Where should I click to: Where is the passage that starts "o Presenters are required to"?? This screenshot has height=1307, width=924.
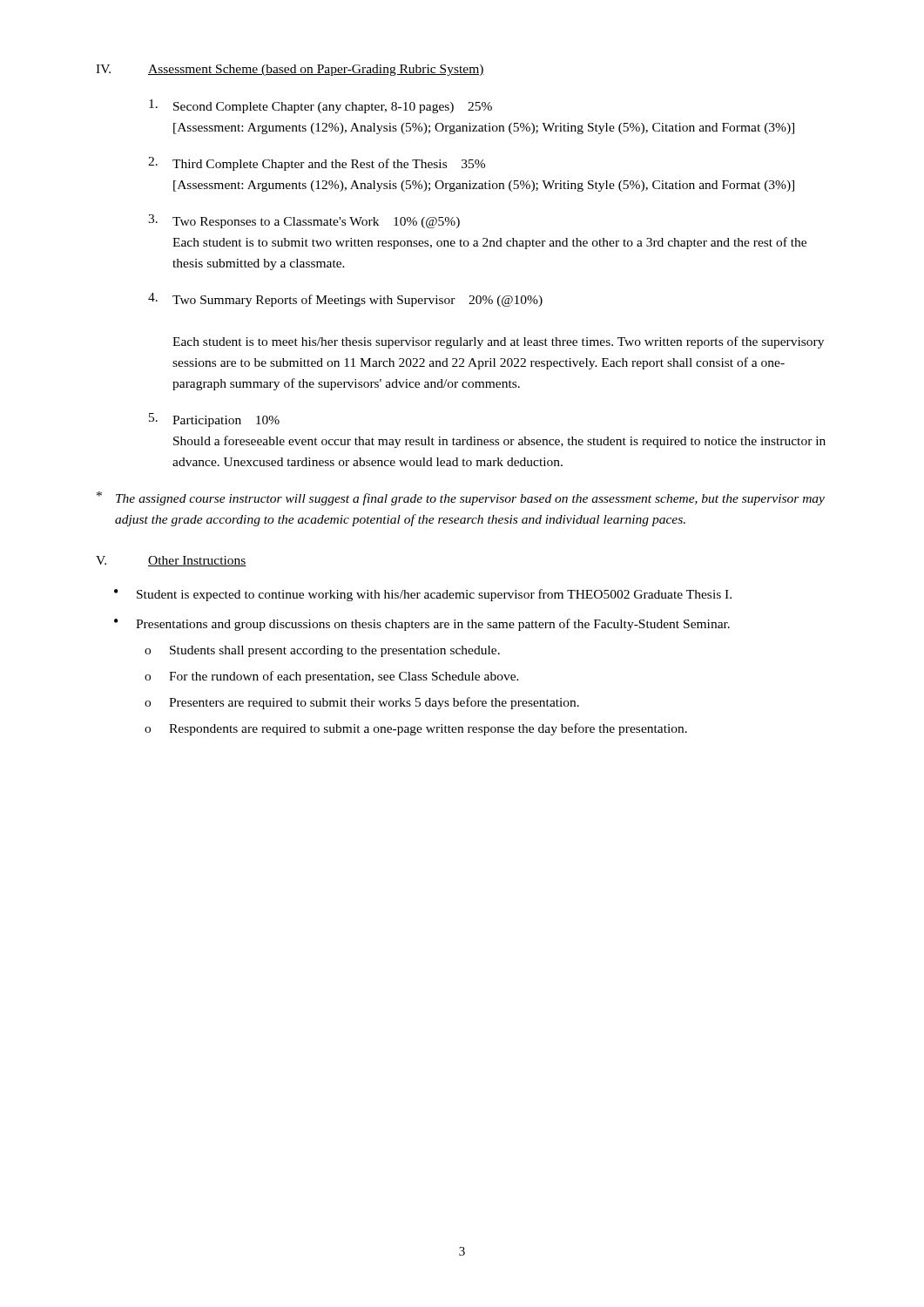(486, 703)
